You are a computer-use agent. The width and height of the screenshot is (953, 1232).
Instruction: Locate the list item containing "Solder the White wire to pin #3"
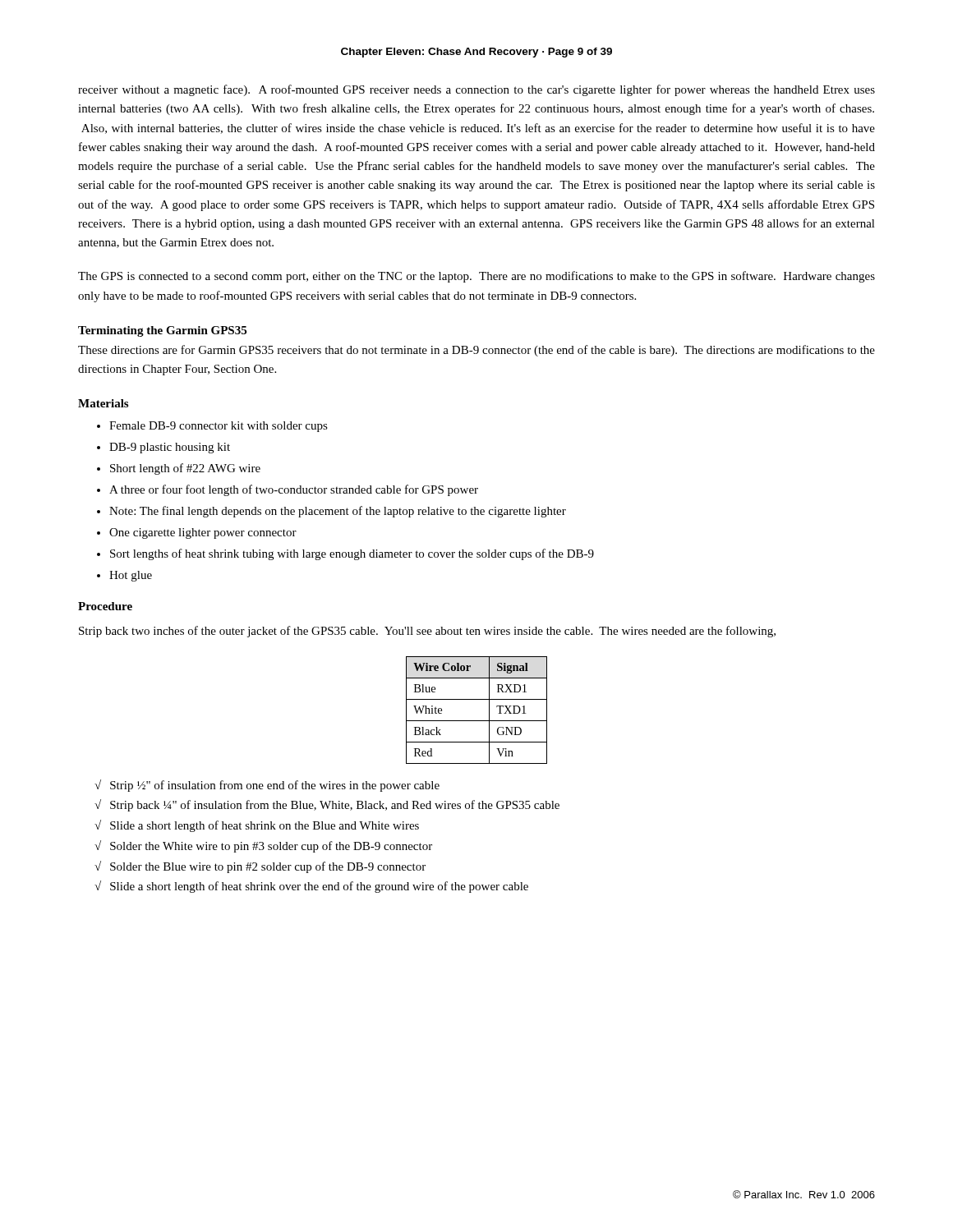[x=271, y=846]
